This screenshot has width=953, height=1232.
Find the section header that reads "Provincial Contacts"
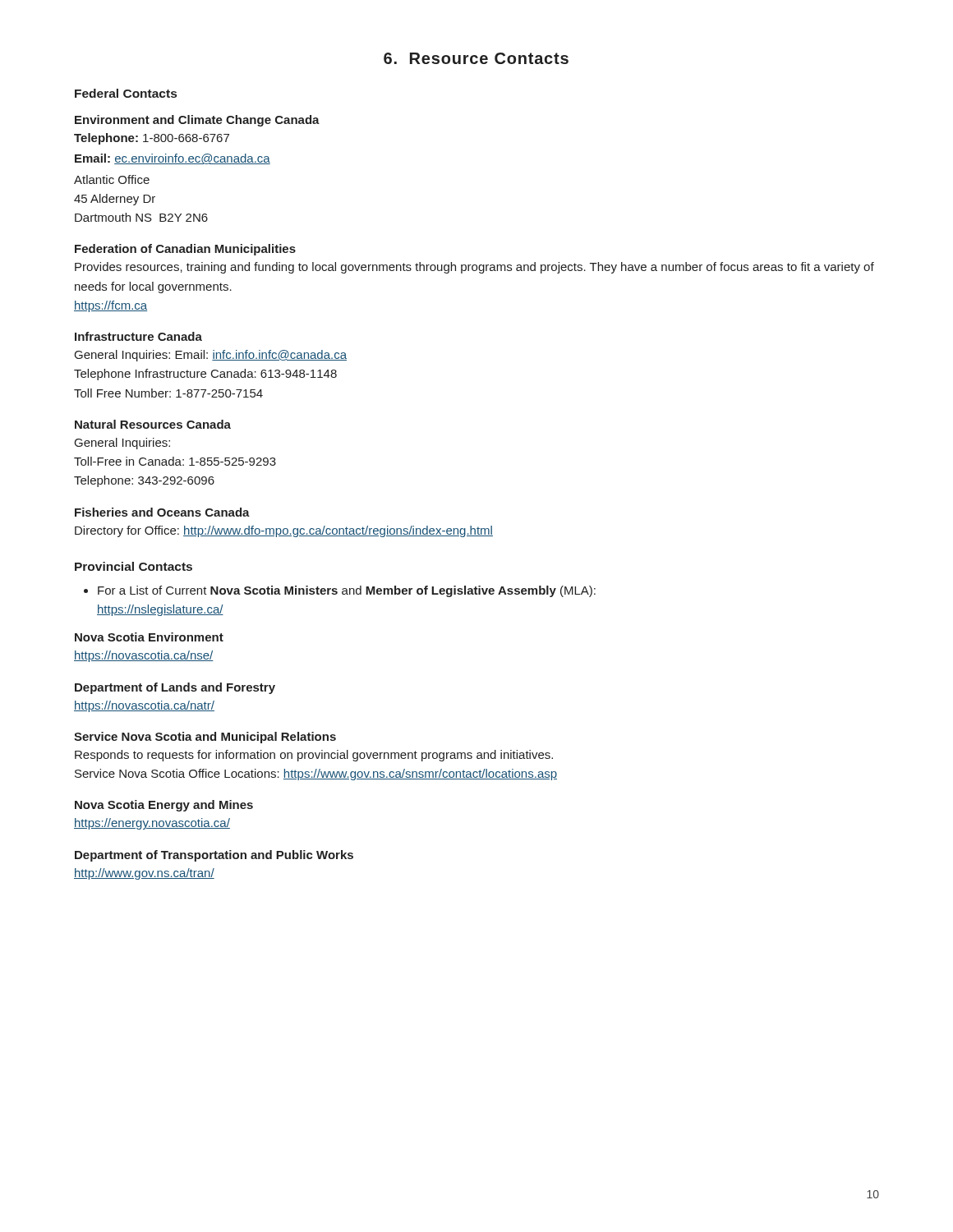133,566
